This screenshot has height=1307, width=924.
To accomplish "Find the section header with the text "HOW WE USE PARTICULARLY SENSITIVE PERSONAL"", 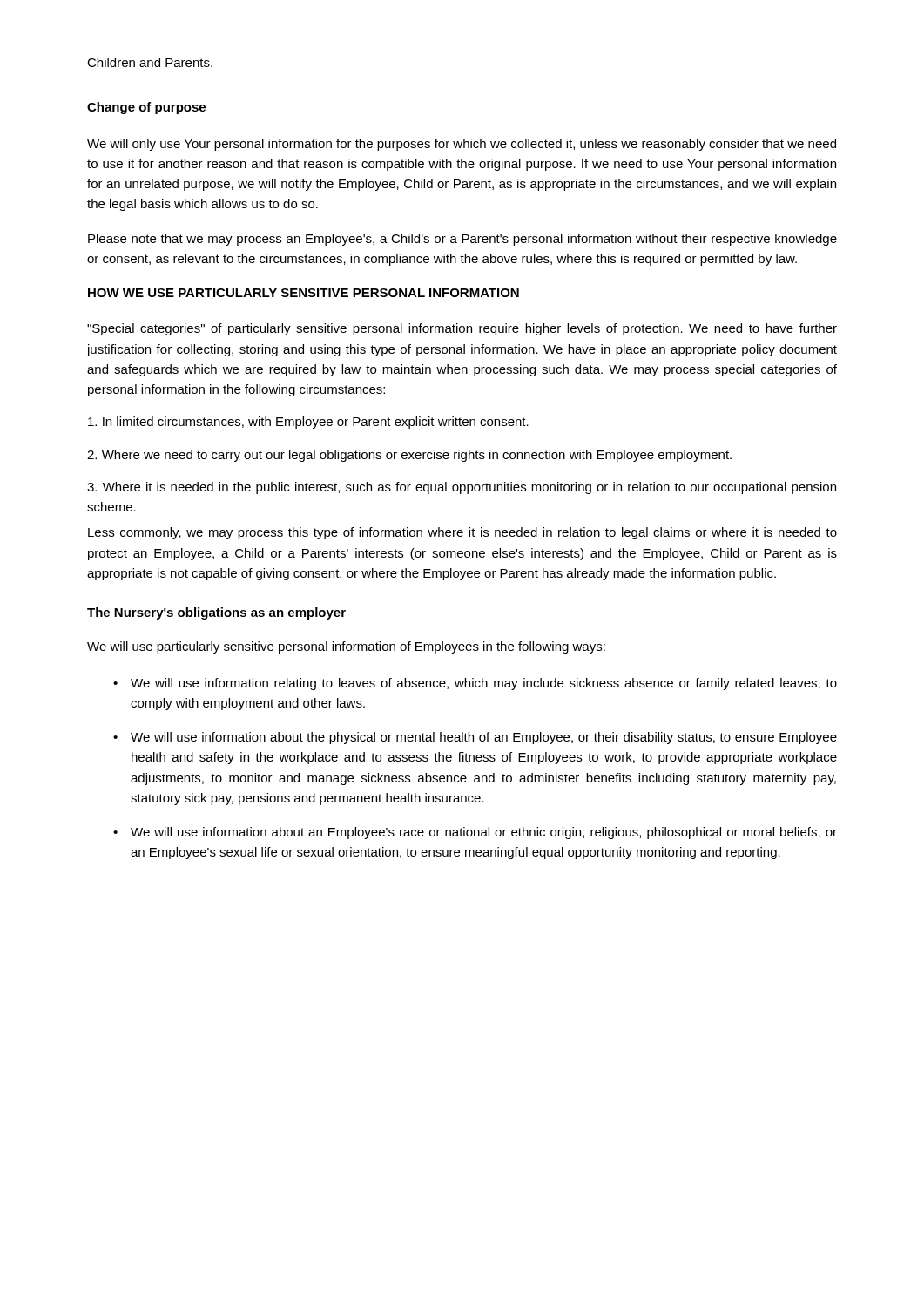I will pyautogui.click(x=462, y=292).
